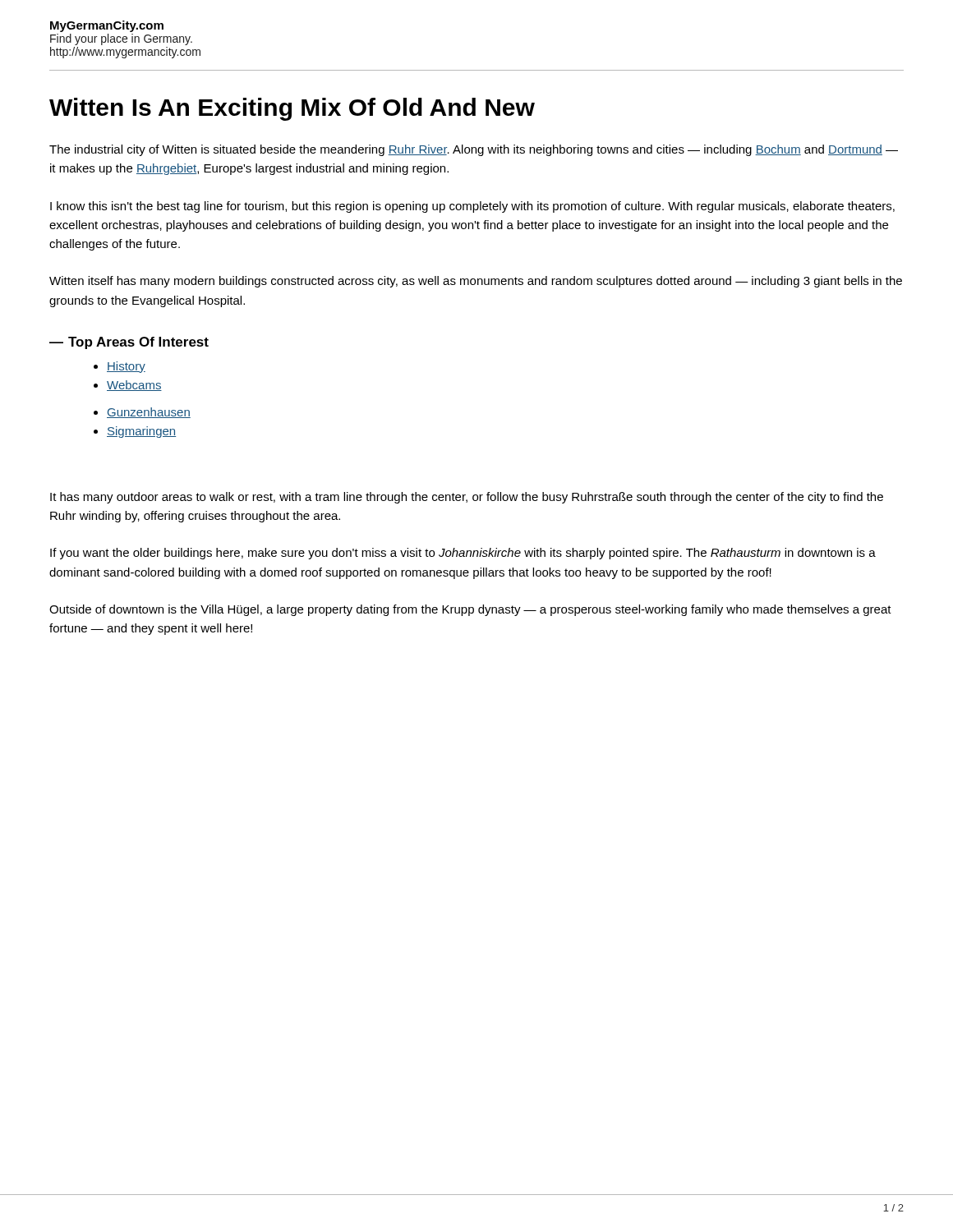Select the region starting "If you want the"
Viewport: 953px width, 1232px height.
point(476,562)
